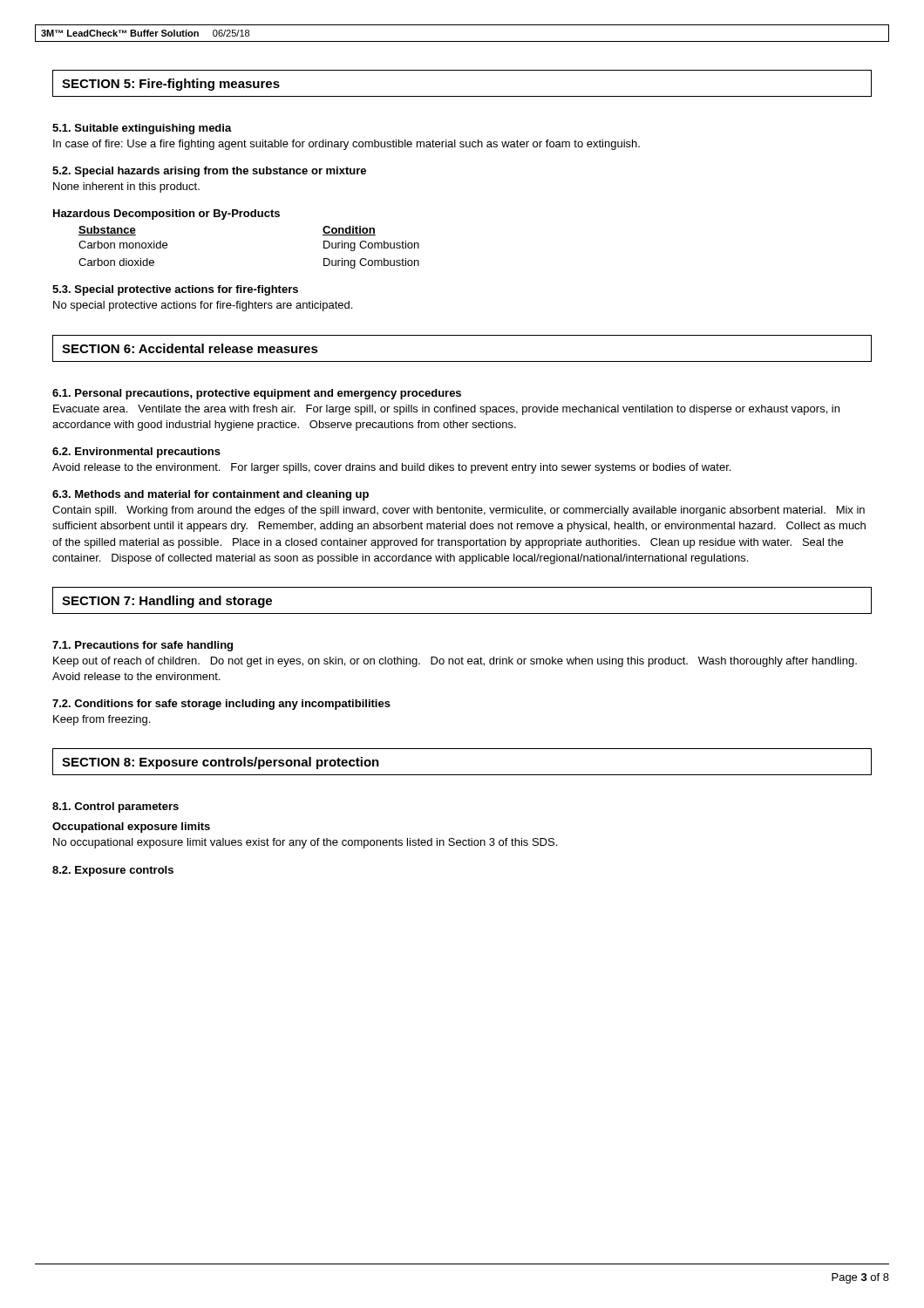Find the element starting "Evacuate area. Ventilate the area with fresh air."

[446, 416]
